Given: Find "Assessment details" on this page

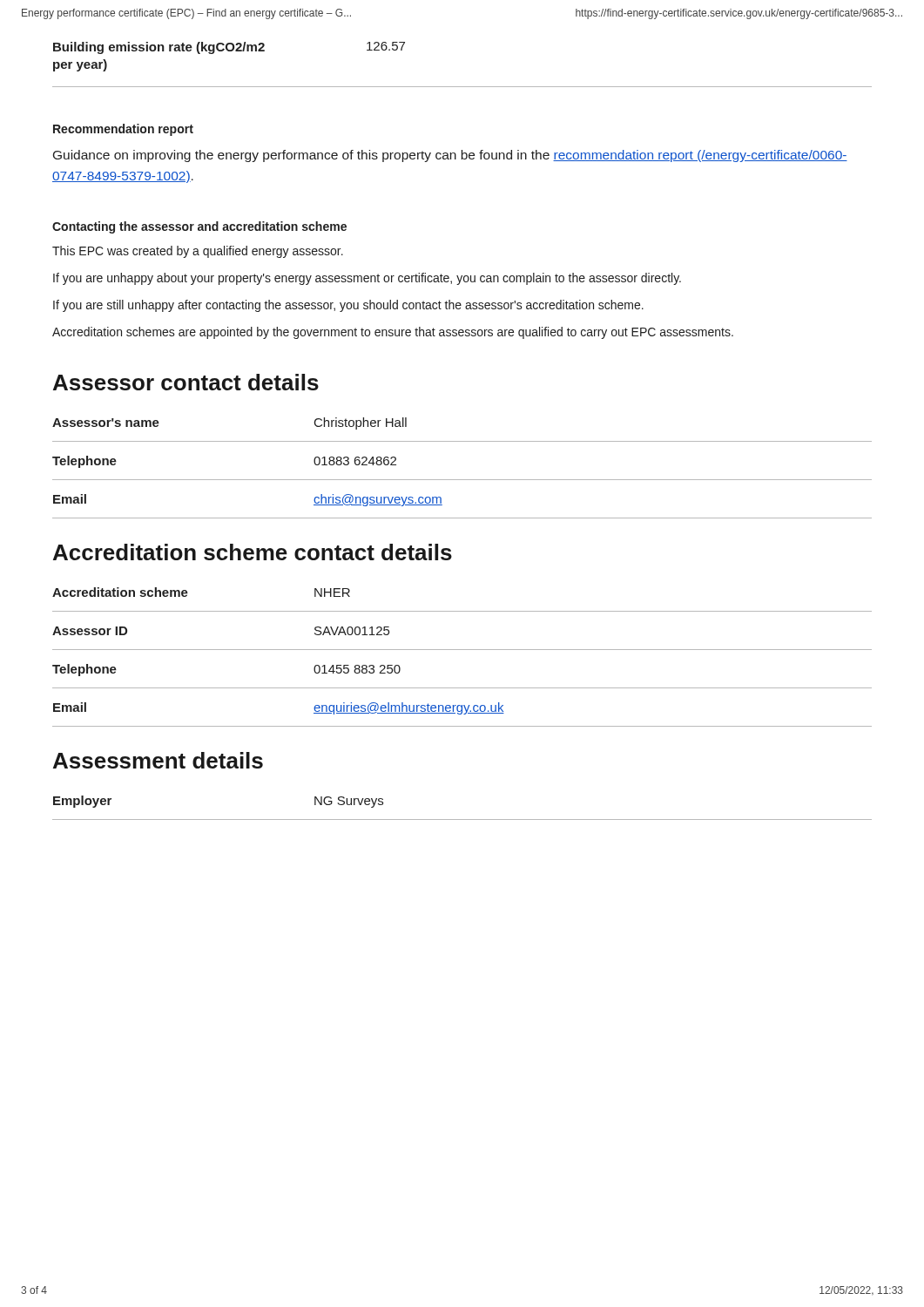Looking at the screenshot, I should pyautogui.click(x=158, y=761).
